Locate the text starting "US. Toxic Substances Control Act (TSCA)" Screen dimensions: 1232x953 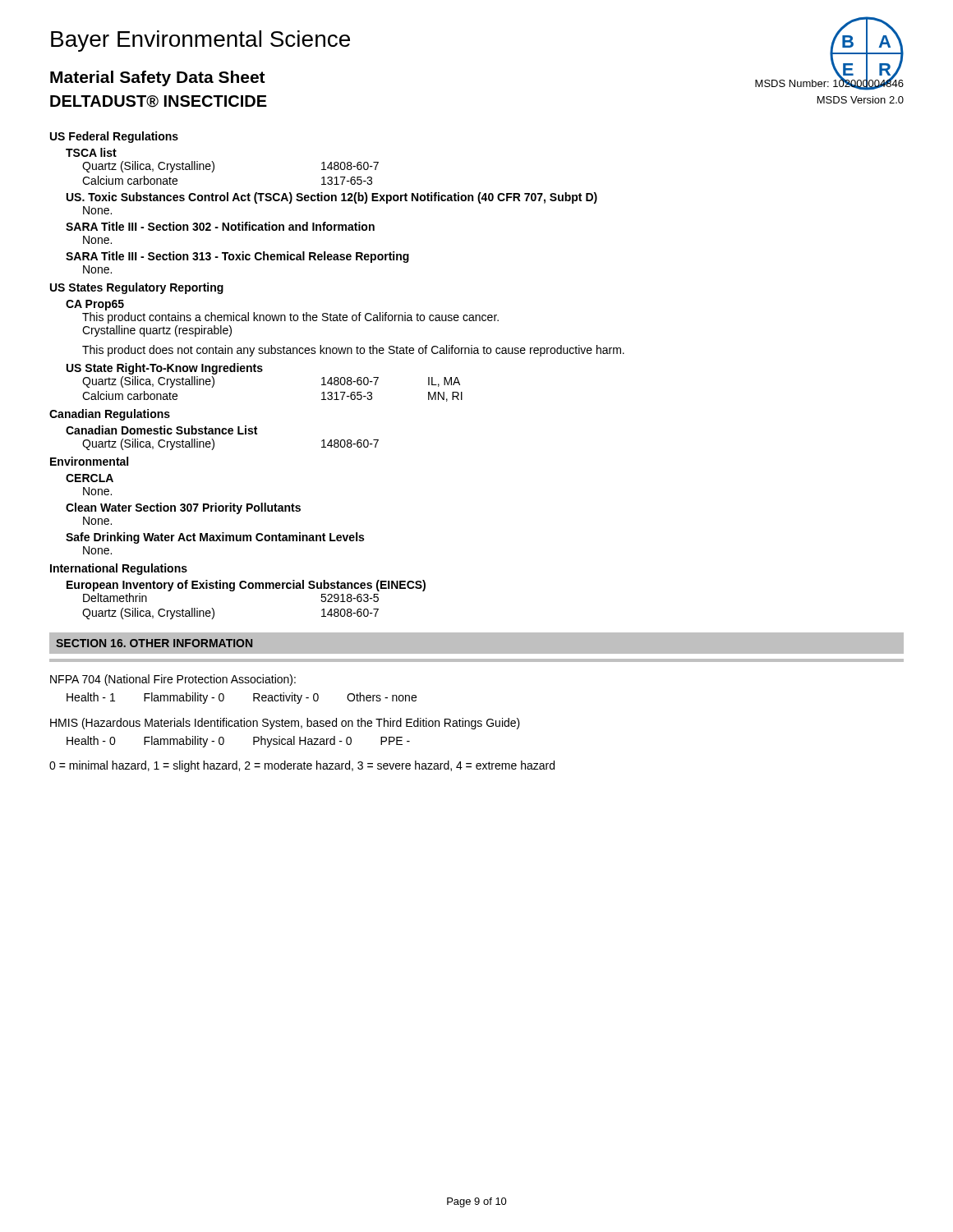pos(485,204)
